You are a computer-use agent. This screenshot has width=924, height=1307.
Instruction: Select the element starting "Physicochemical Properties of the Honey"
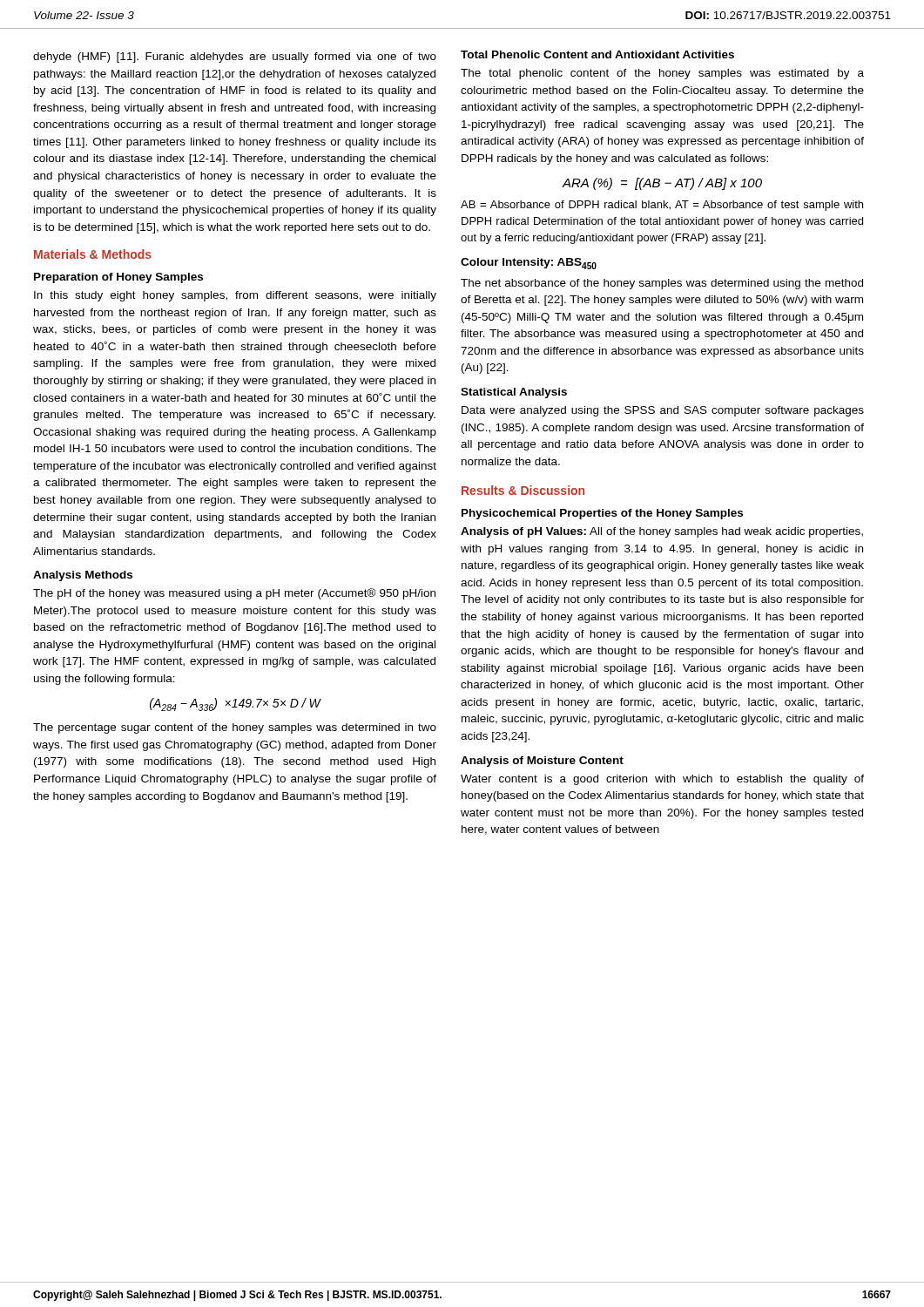click(602, 513)
